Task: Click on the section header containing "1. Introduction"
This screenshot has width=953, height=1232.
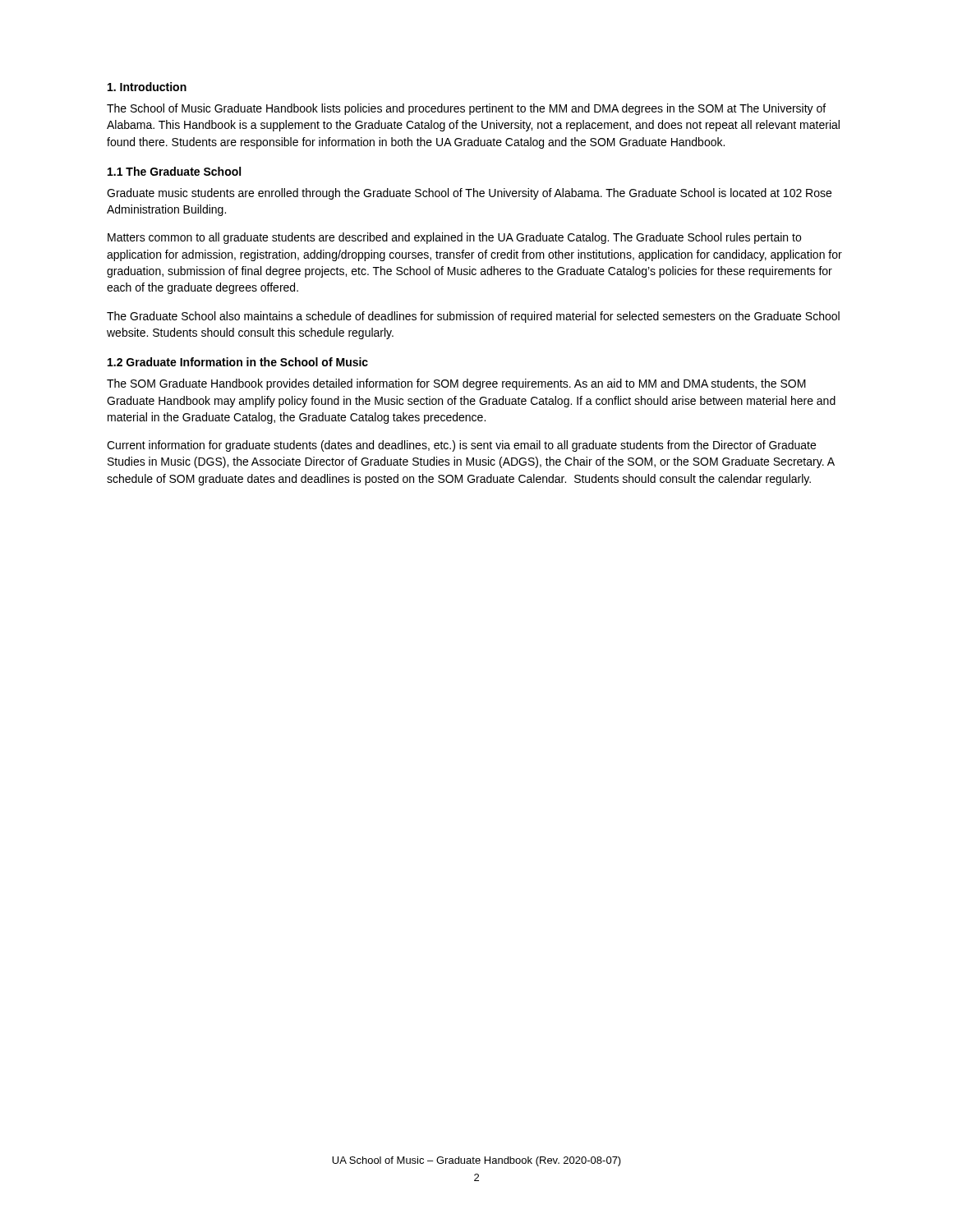Action: [147, 87]
